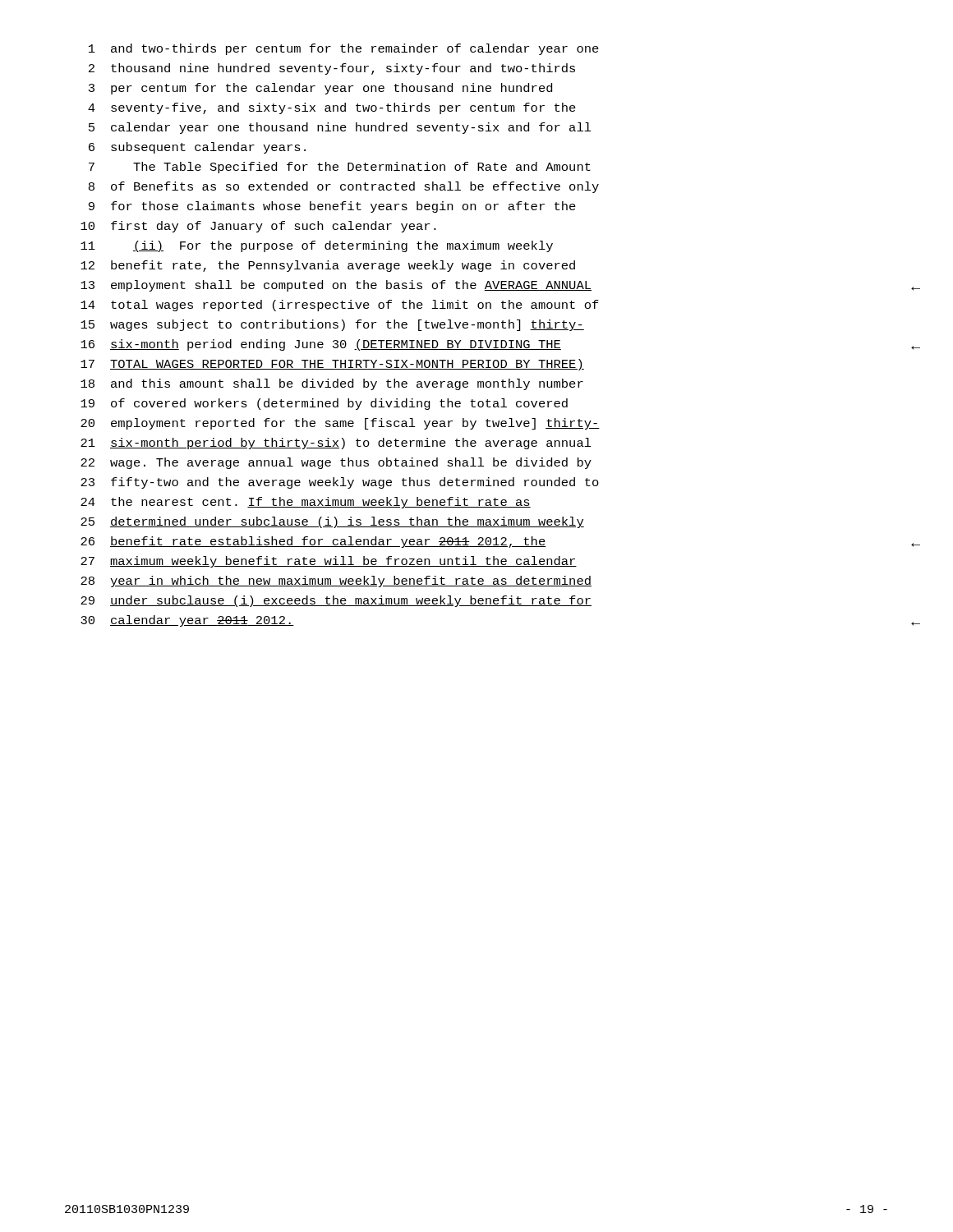Locate the element starting "26 benefit rate established for calendar"
The width and height of the screenshot is (953, 1232).
476,542
